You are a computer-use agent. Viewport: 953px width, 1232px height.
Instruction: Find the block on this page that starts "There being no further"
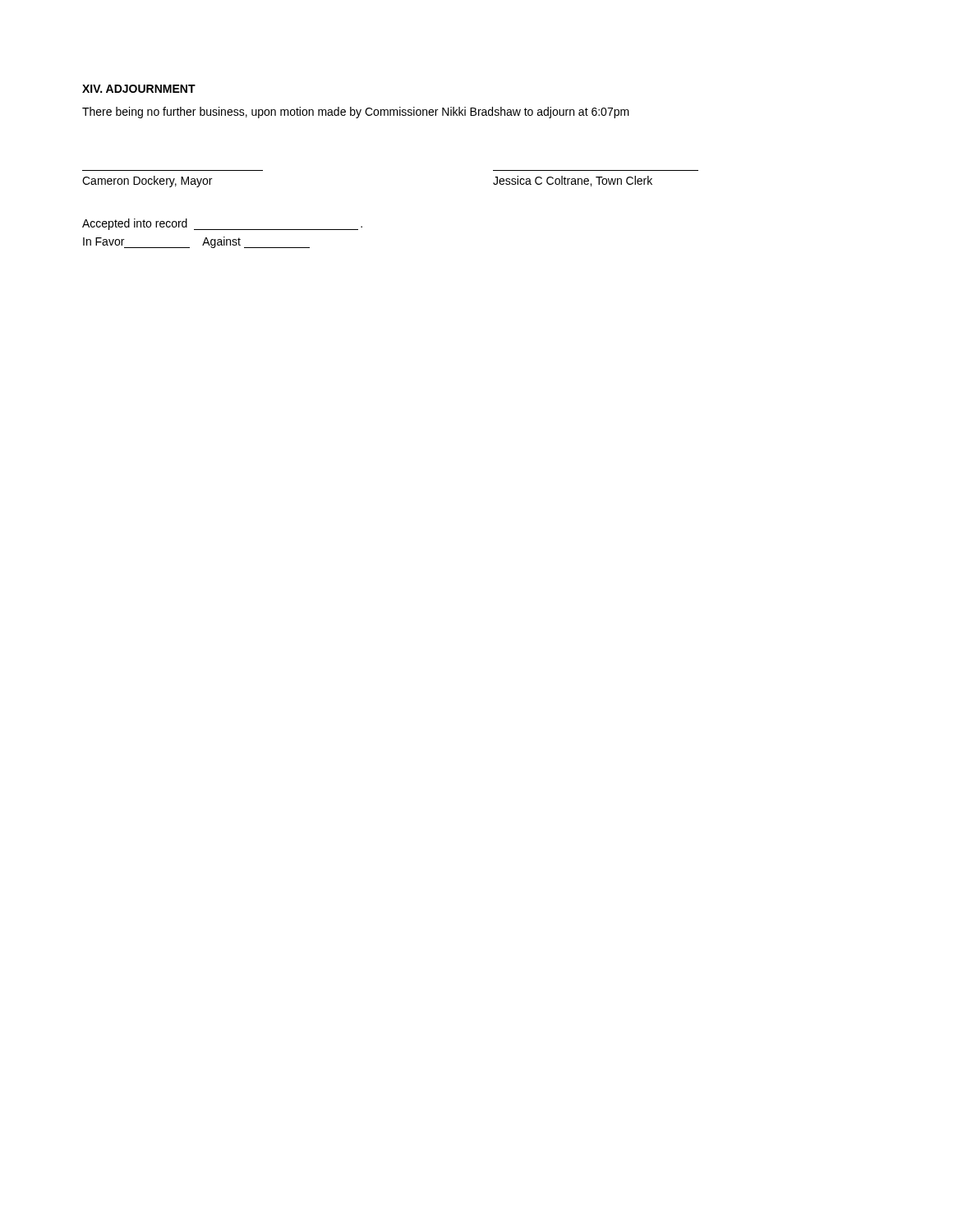tap(356, 112)
